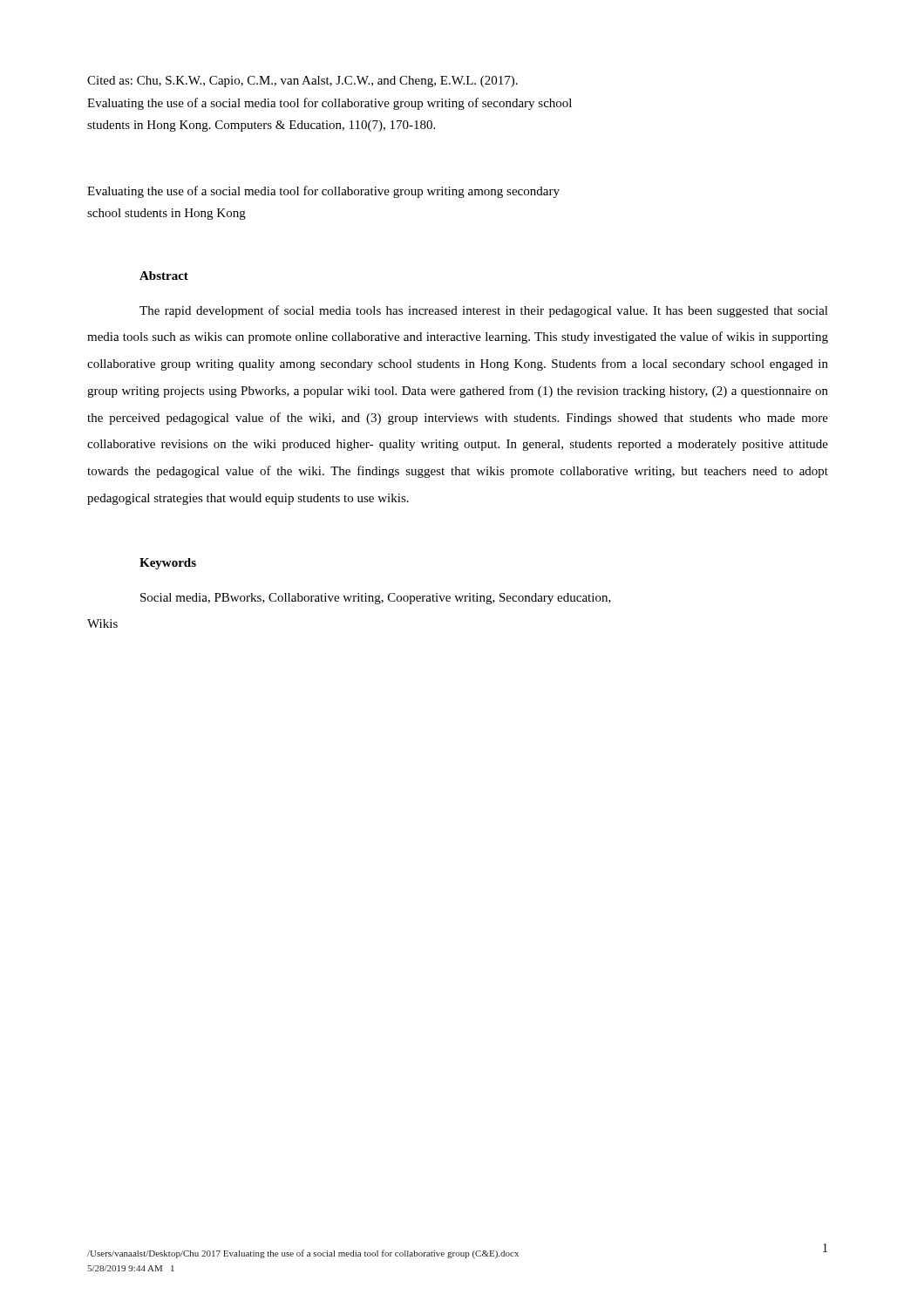Locate the title
Screen dimensions: 1308x924
[323, 202]
